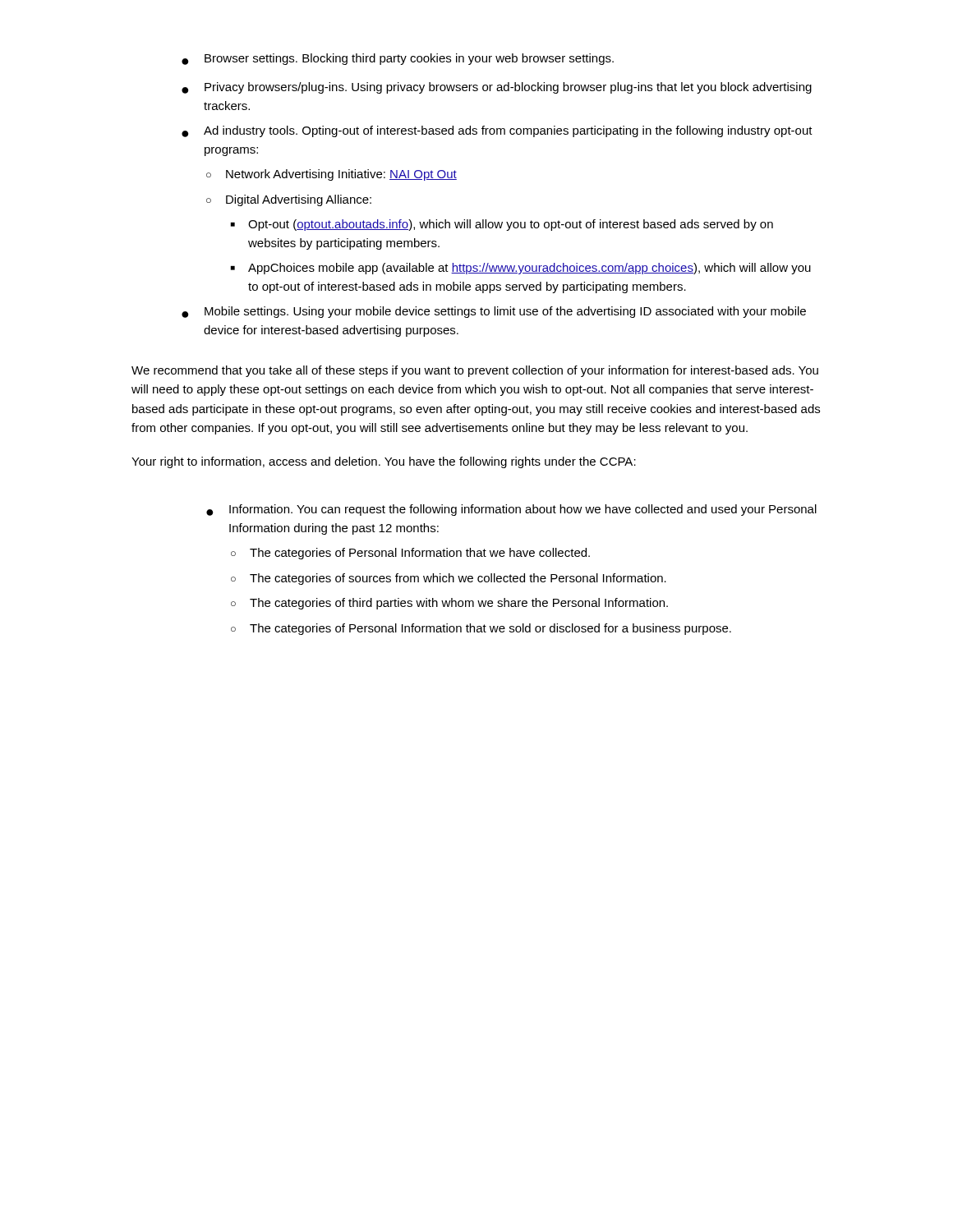Select the list item that says "● Mobile settings. Using your mobile device"
Screen dimensions: 1232x953
pos(501,321)
